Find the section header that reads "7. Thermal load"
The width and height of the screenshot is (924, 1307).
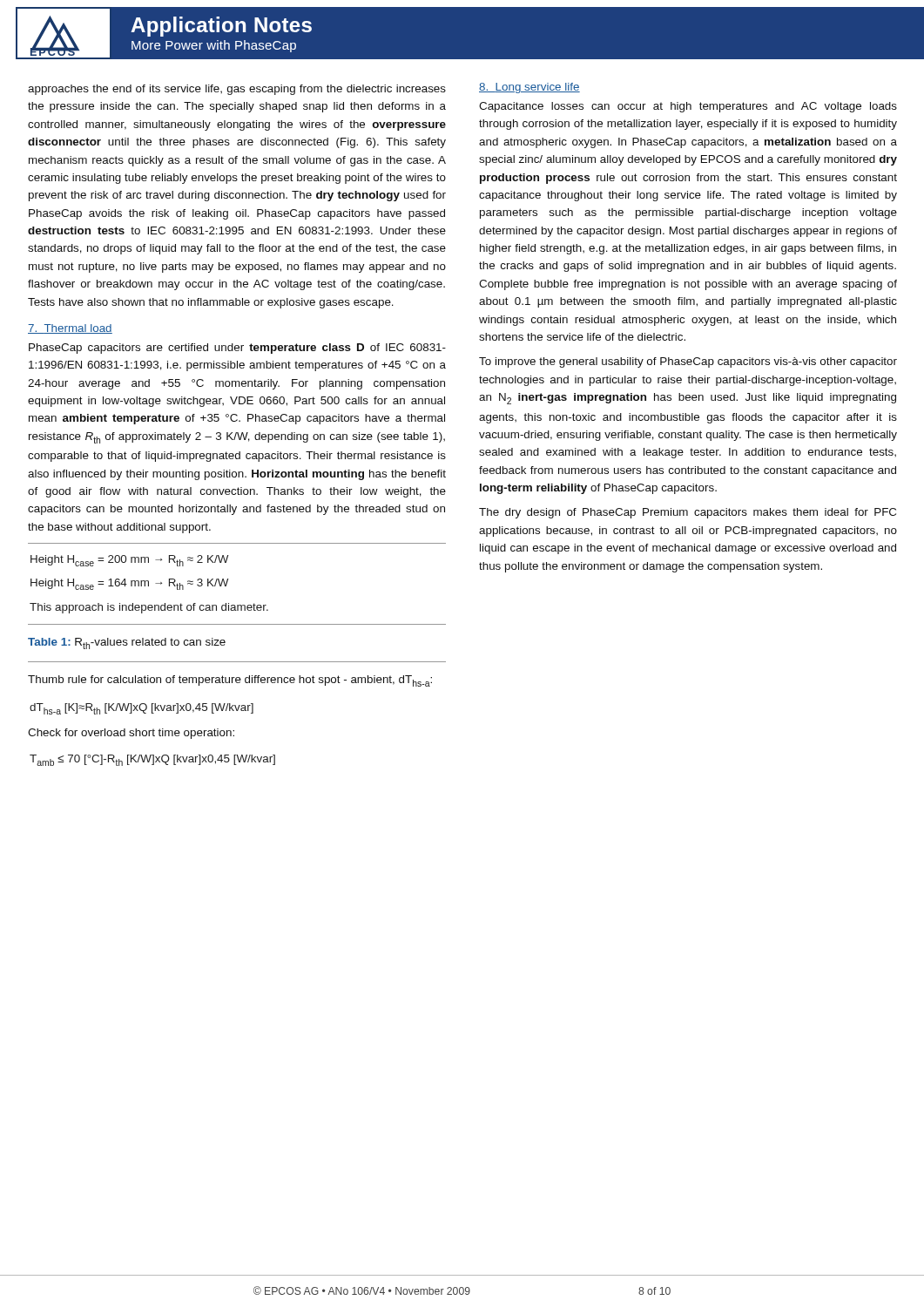tap(70, 328)
